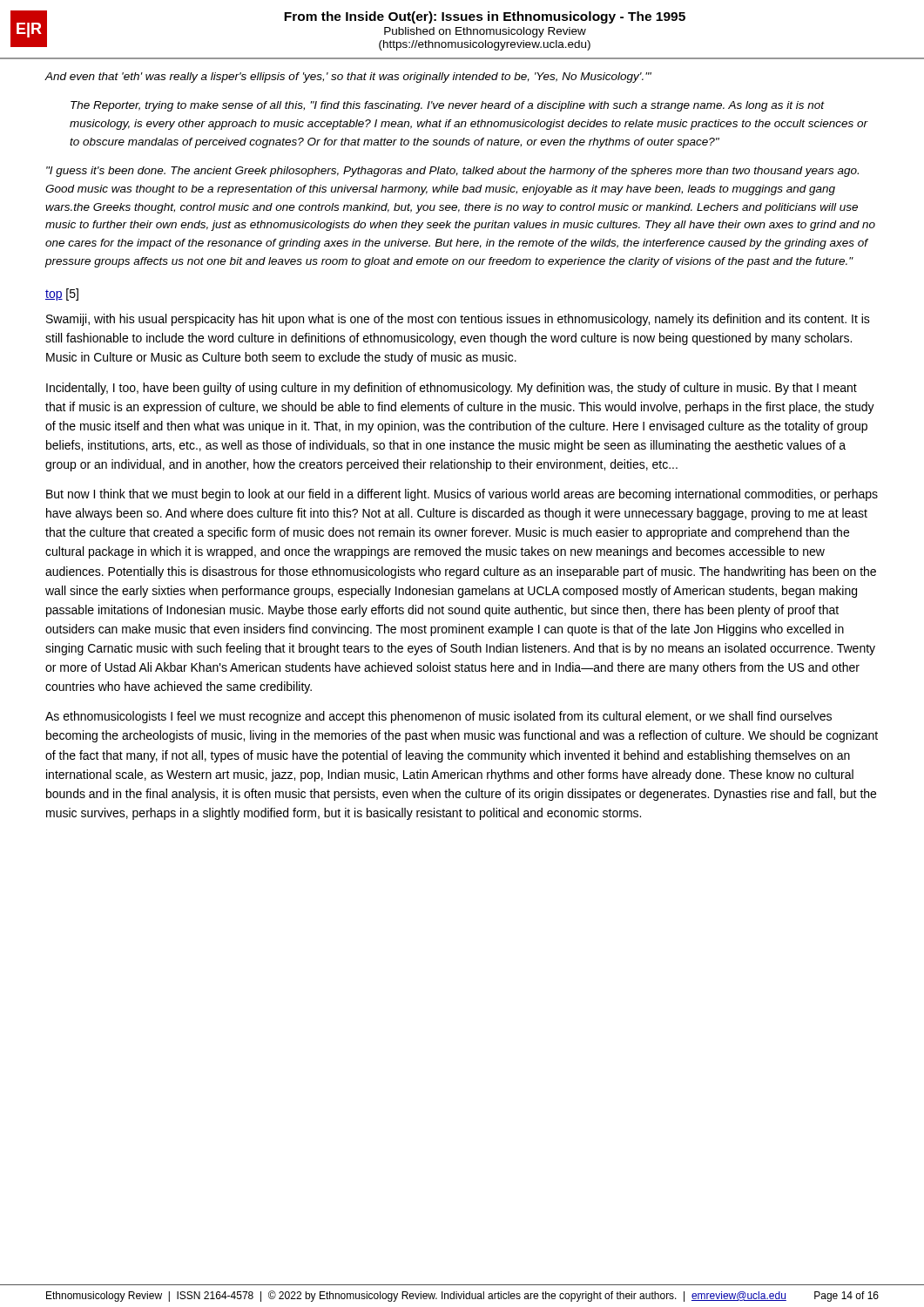Select the block starting "As ethnomusicologists I feel we"

[462, 765]
